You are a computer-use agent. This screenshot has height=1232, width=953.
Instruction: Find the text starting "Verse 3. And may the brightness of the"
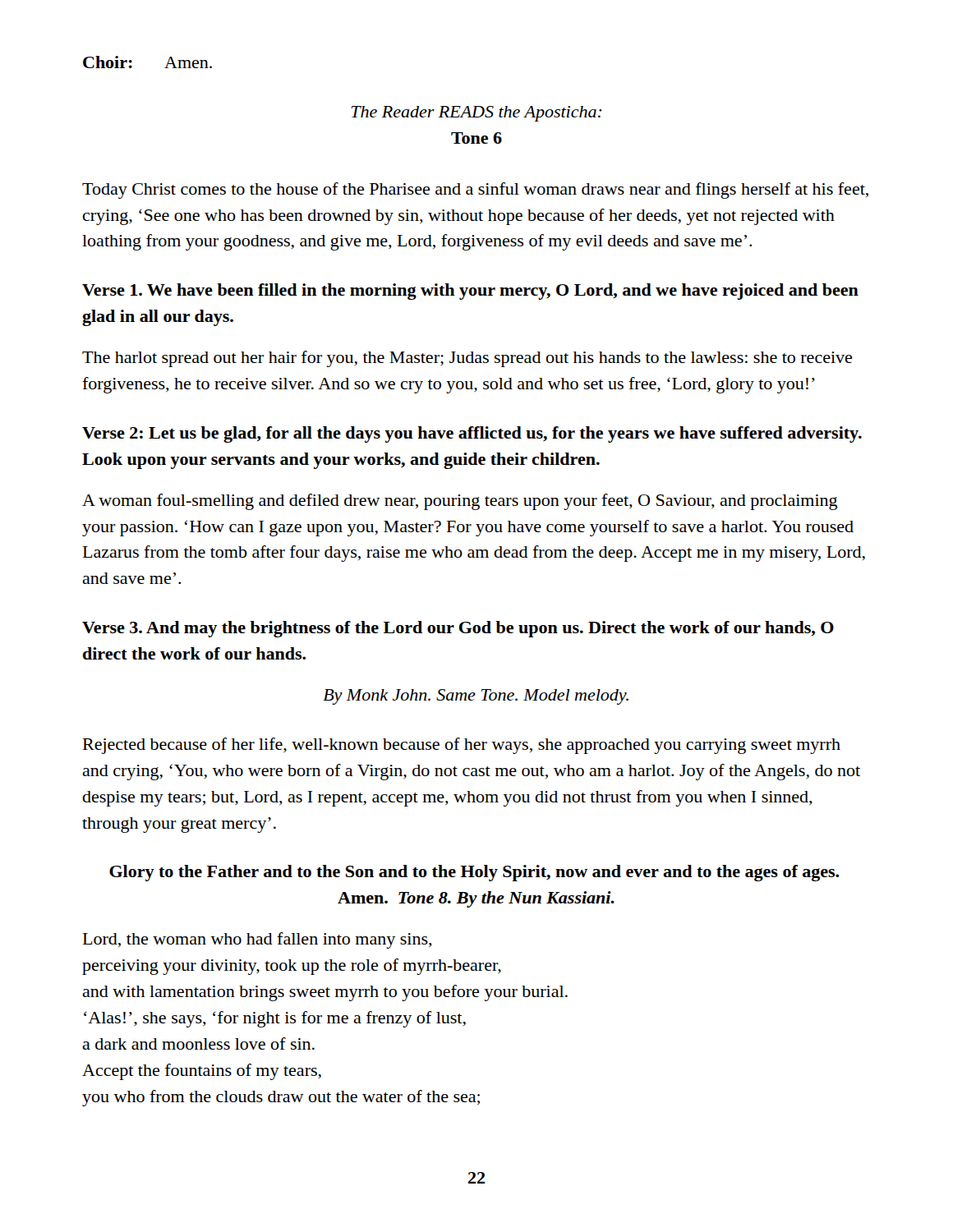coord(458,640)
